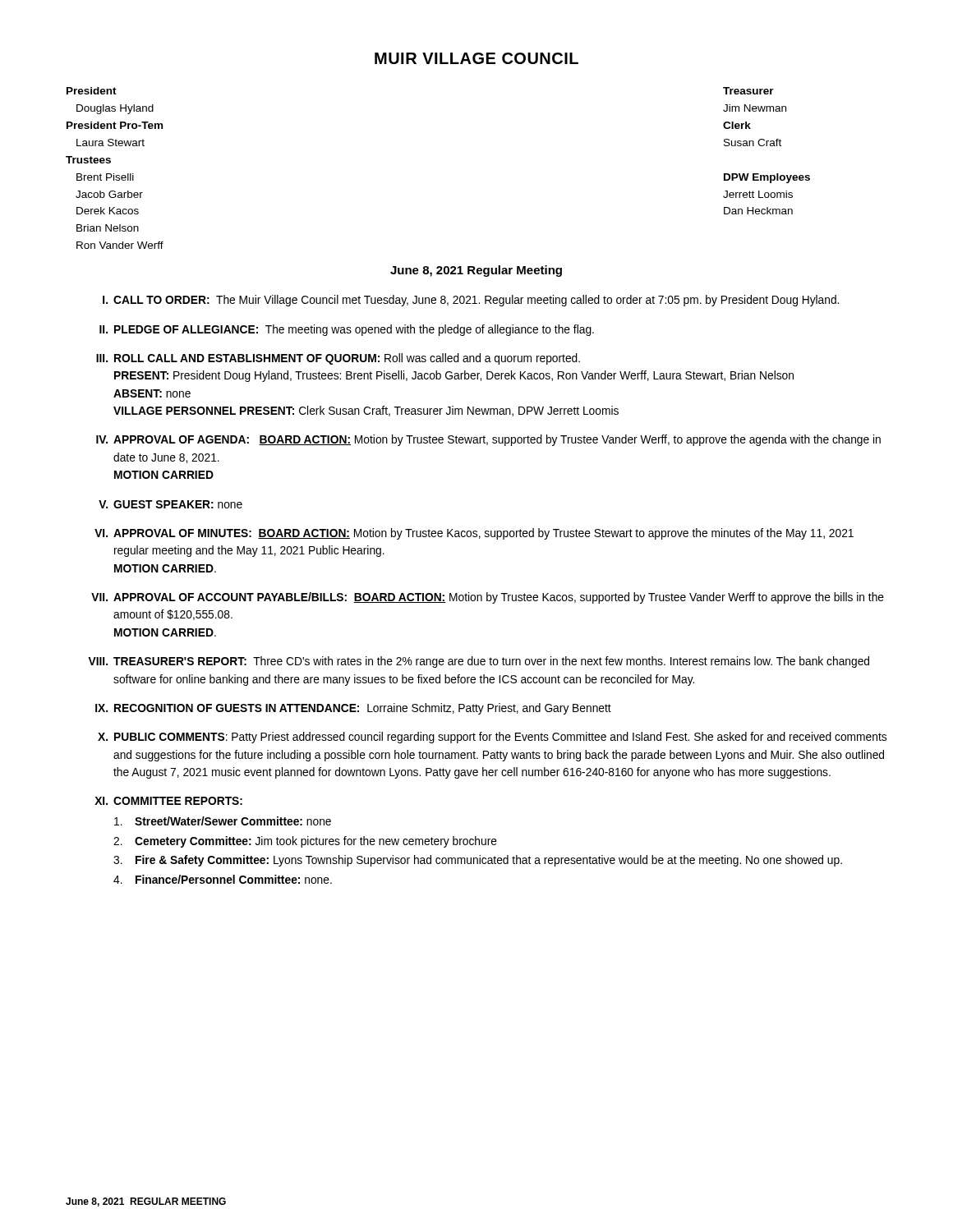Screen dimensions: 1232x953
Task: Find the block starting "VI. APPROVAL OF MINUTES: BOARD ACTION:"
Action: tap(474, 534)
